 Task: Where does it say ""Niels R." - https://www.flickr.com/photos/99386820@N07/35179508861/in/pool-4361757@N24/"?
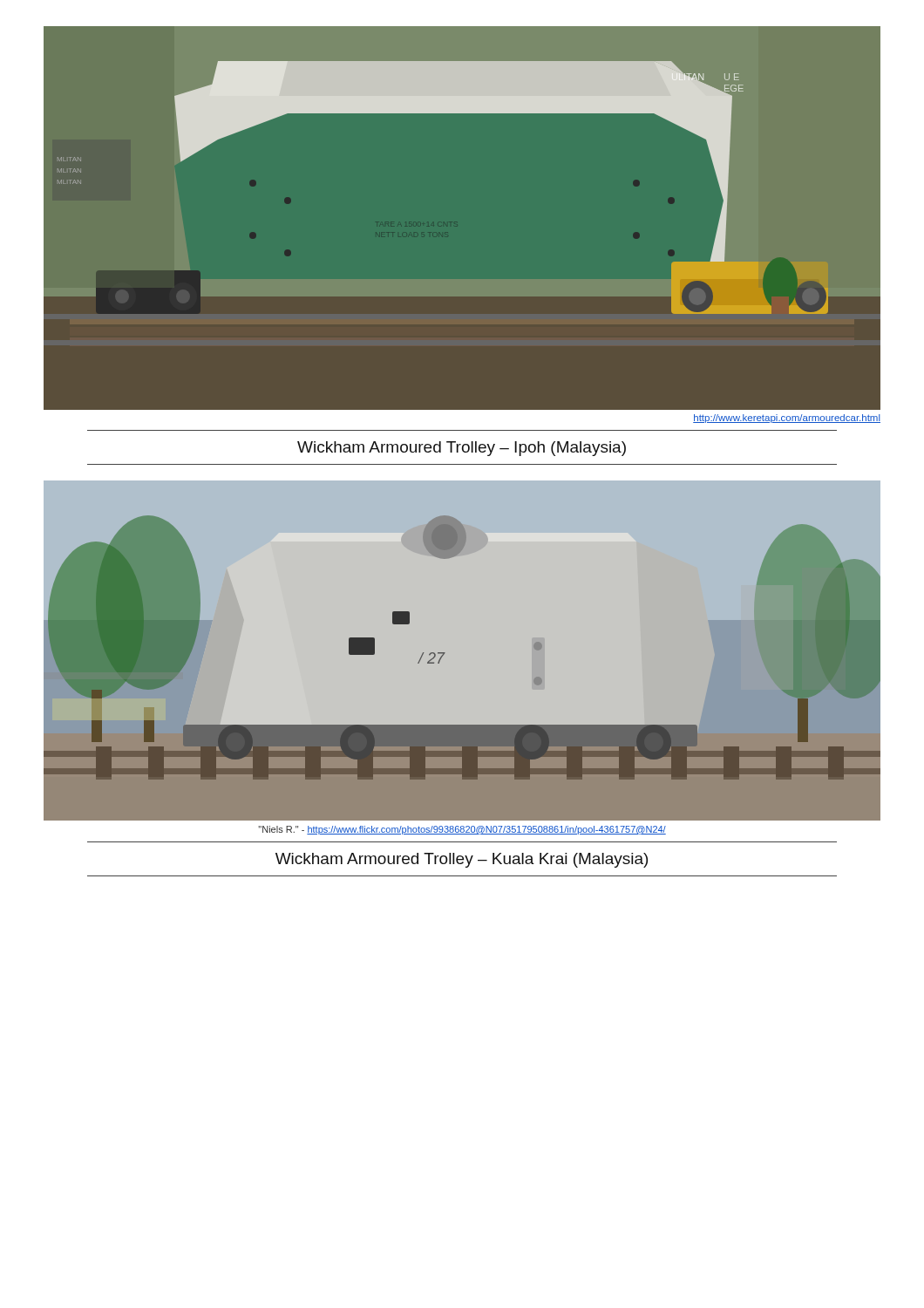pos(462,829)
